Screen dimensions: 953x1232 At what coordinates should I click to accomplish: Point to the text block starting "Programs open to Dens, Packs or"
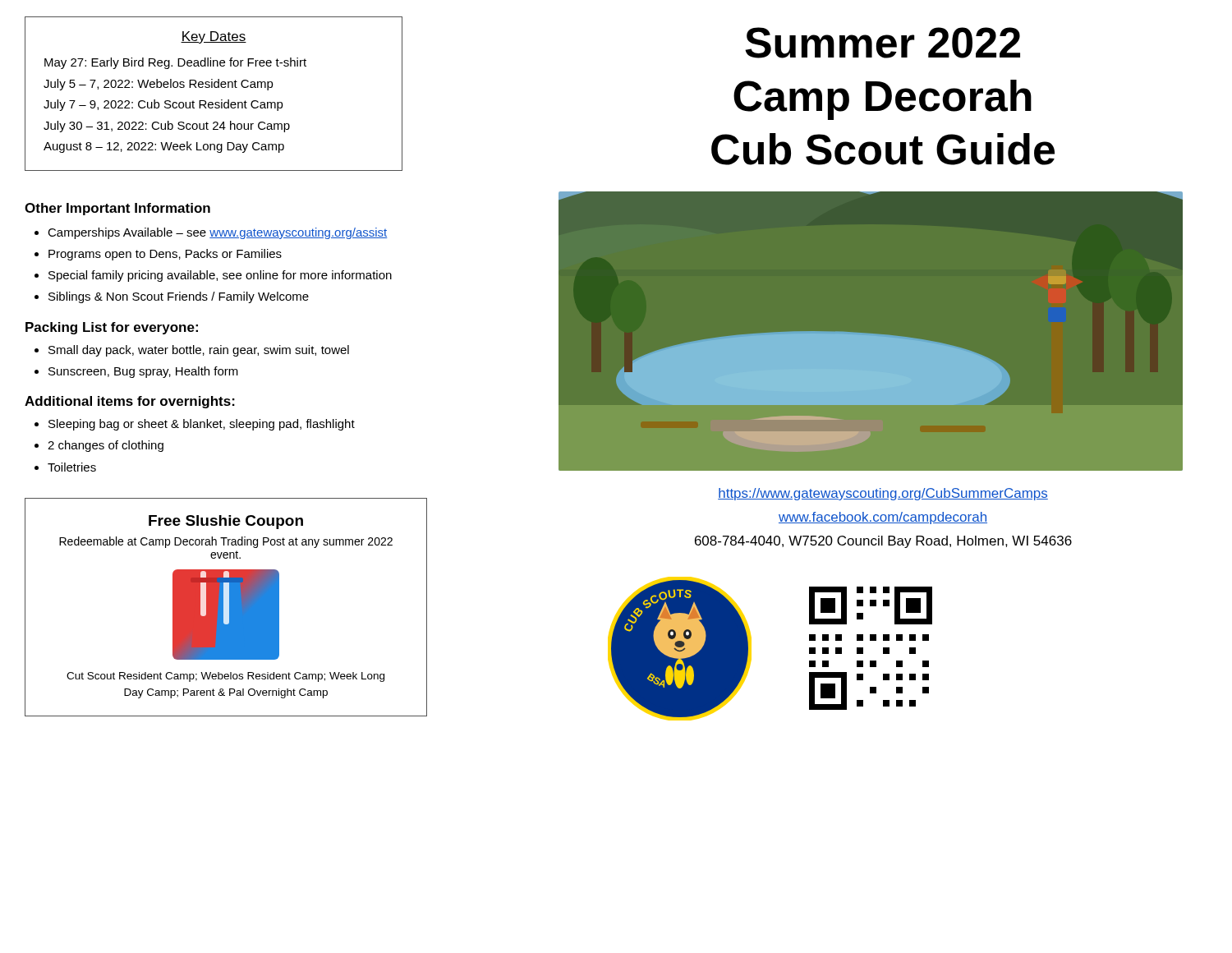[279, 254]
